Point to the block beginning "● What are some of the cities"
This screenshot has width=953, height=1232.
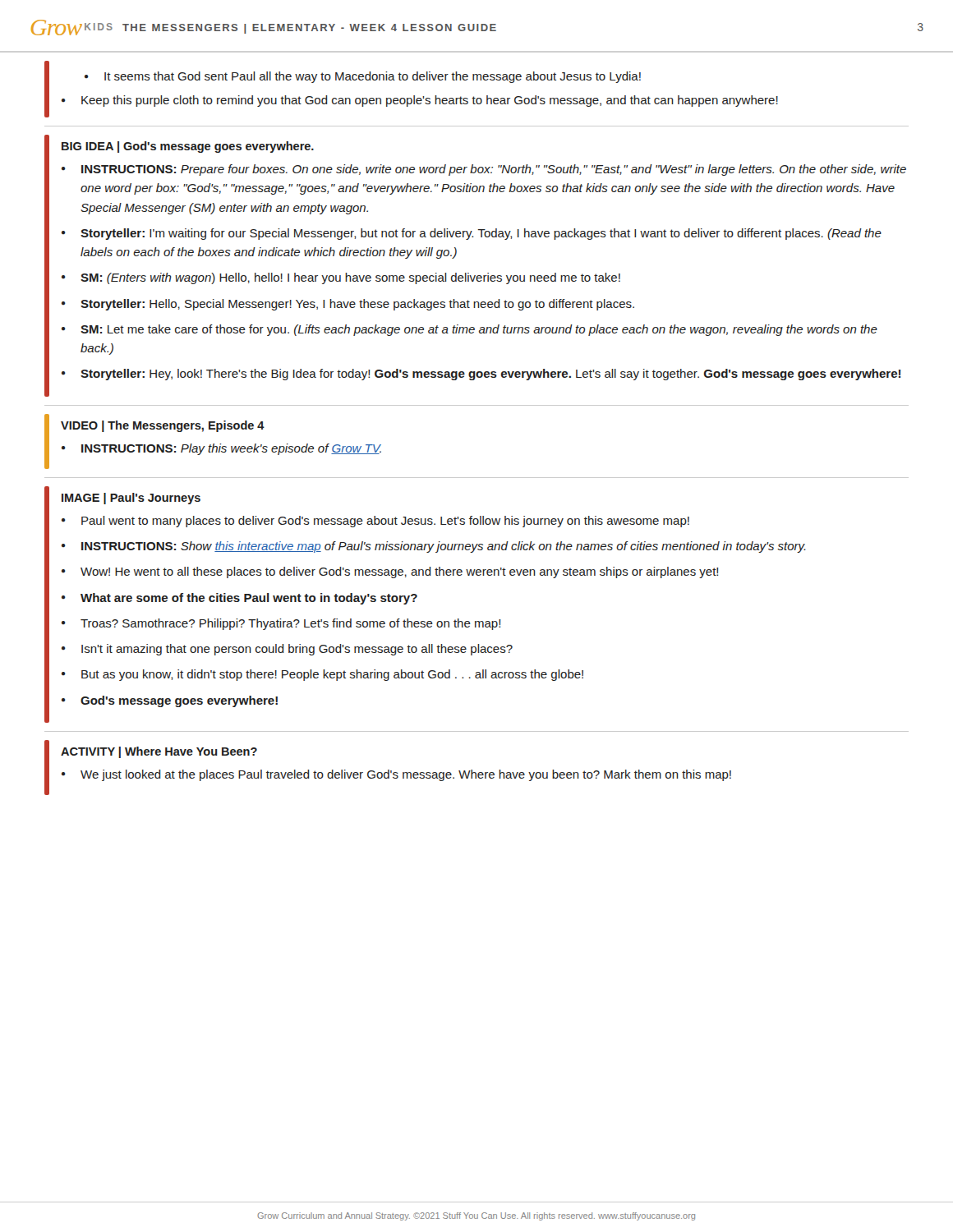click(x=239, y=597)
